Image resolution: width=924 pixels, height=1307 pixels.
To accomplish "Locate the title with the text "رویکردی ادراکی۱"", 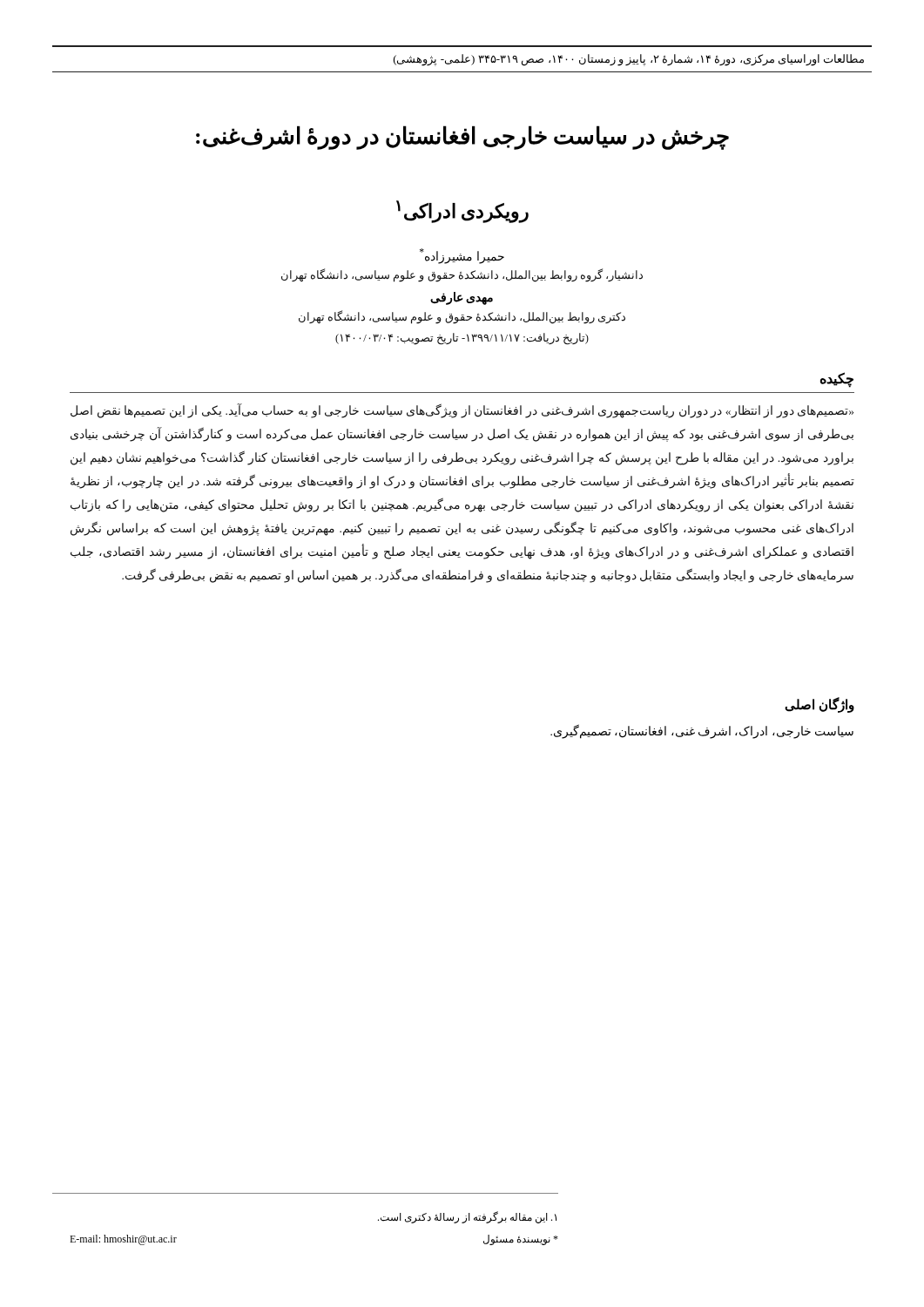I will (x=462, y=210).
